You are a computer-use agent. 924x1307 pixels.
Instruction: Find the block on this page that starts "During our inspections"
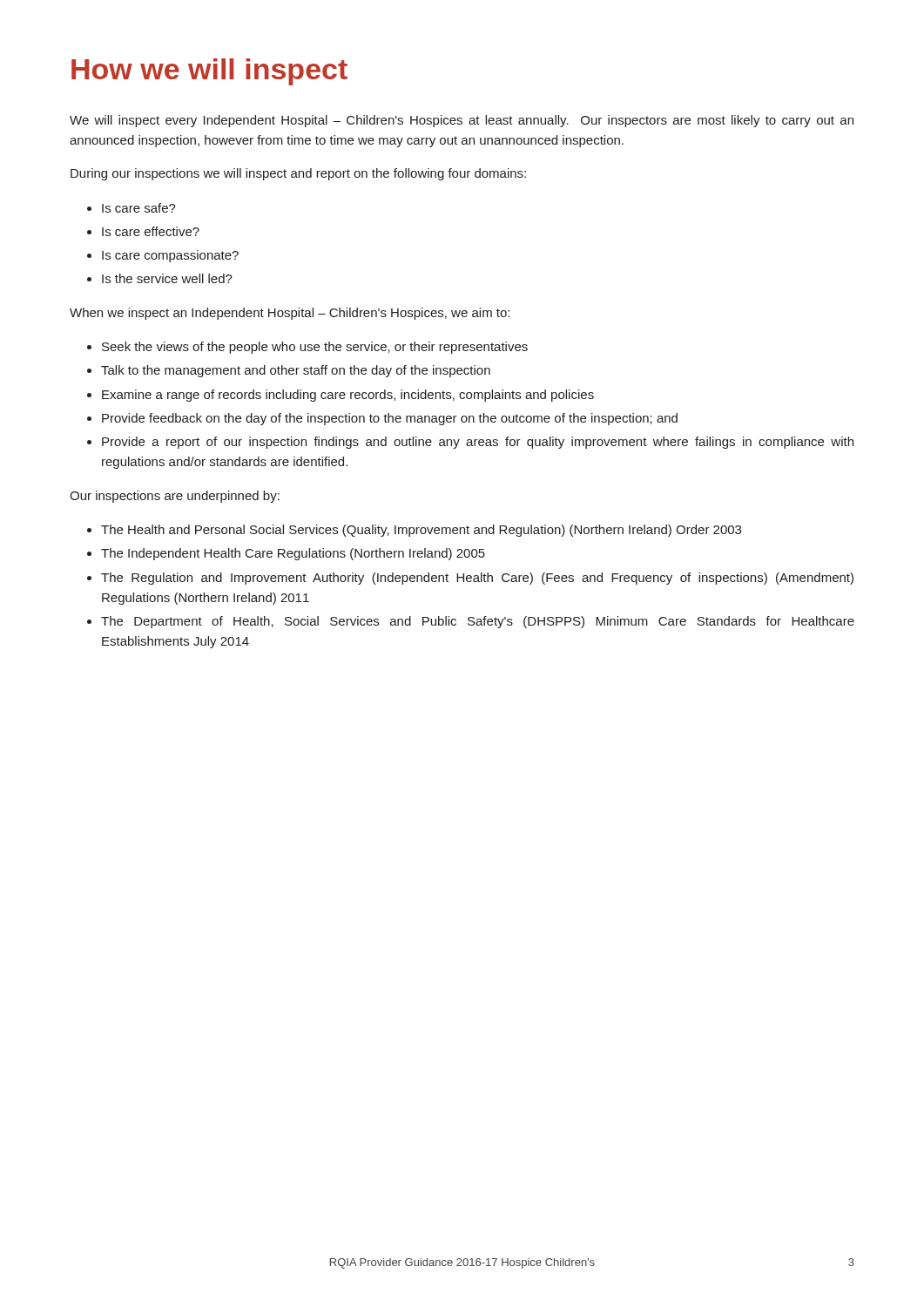pos(298,173)
